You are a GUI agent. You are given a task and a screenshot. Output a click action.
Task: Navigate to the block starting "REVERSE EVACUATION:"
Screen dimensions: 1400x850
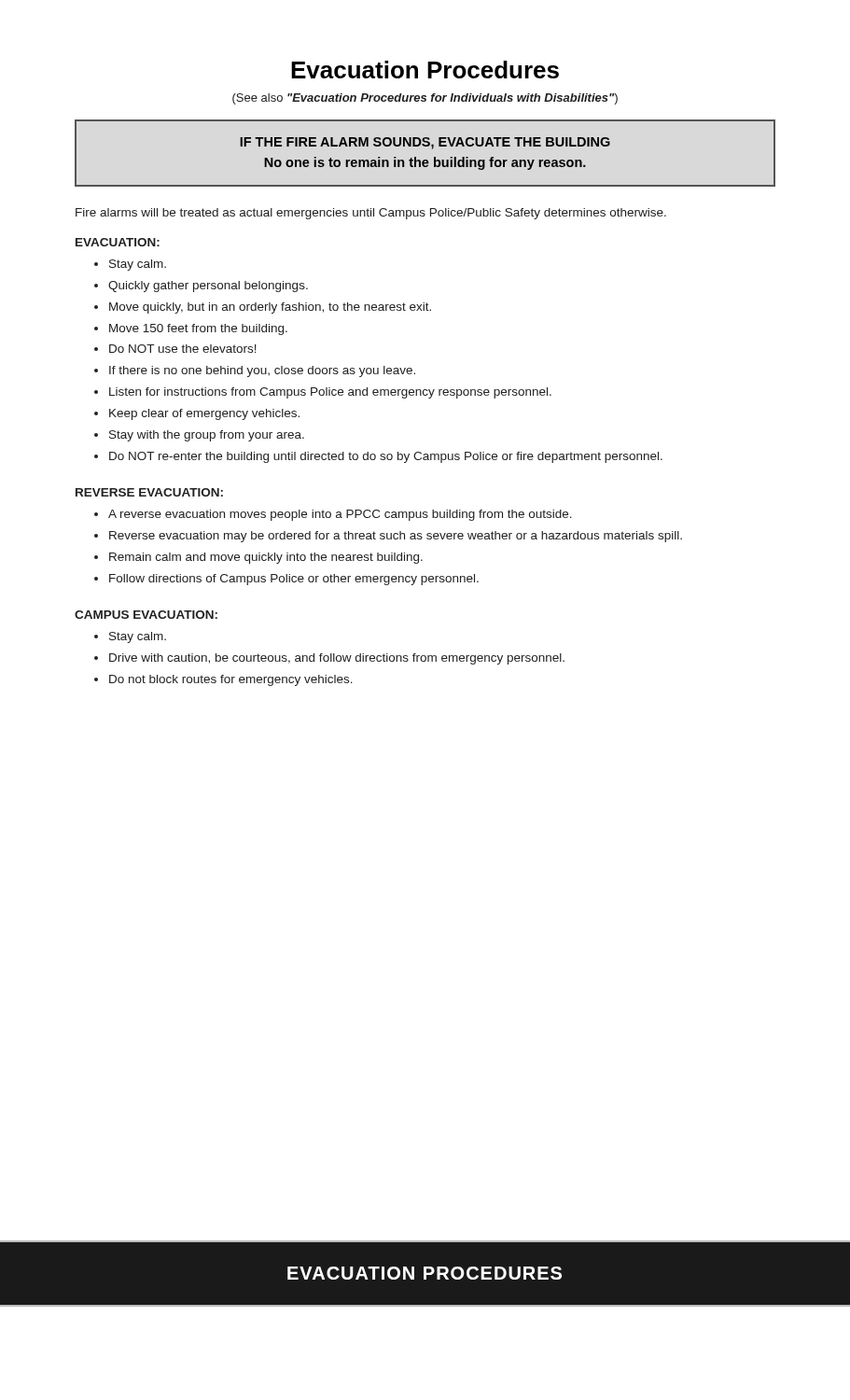coord(149,492)
